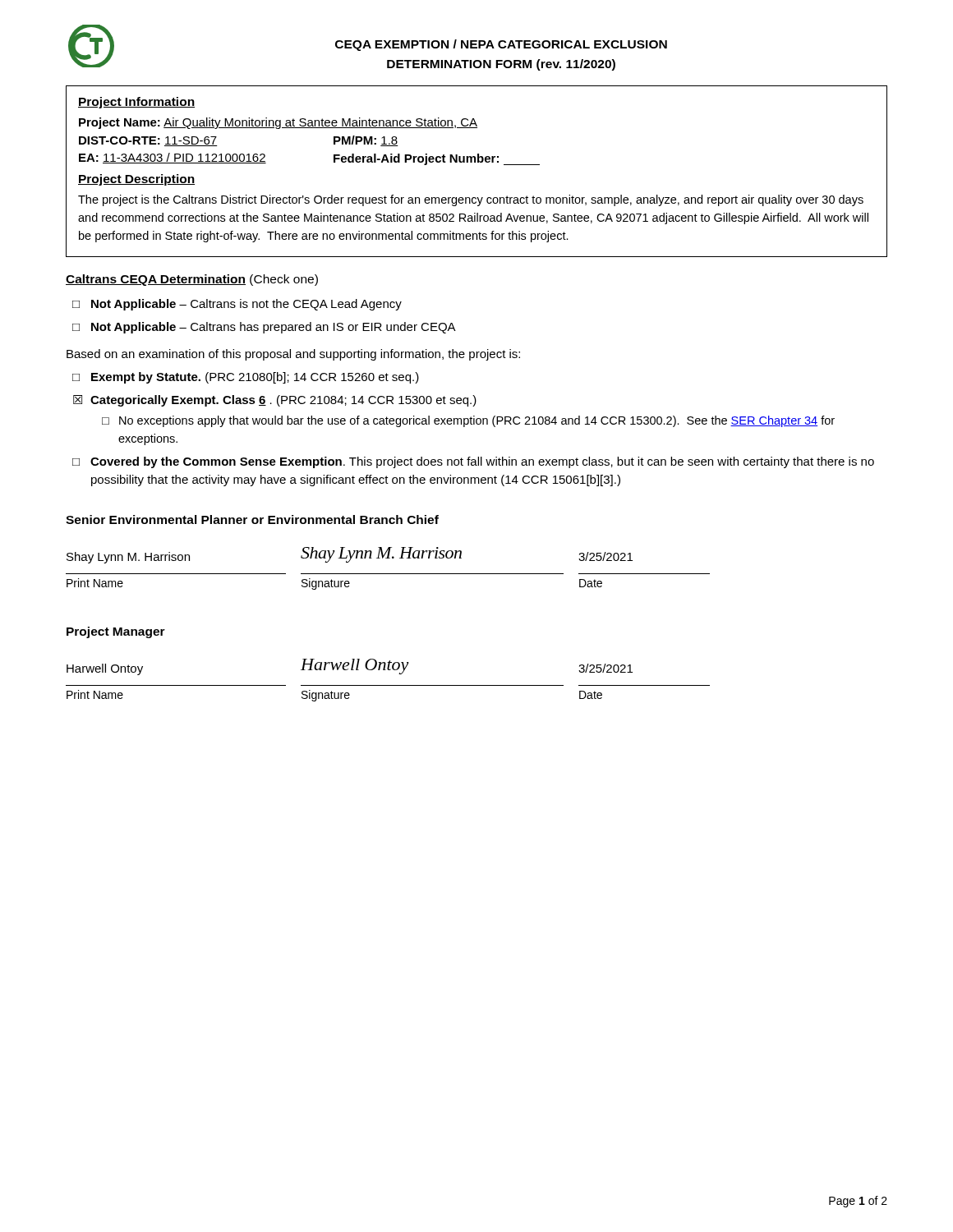953x1232 pixels.
Task: Select the text block starting "Senior Environmental Planner or"
Action: (x=252, y=519)
